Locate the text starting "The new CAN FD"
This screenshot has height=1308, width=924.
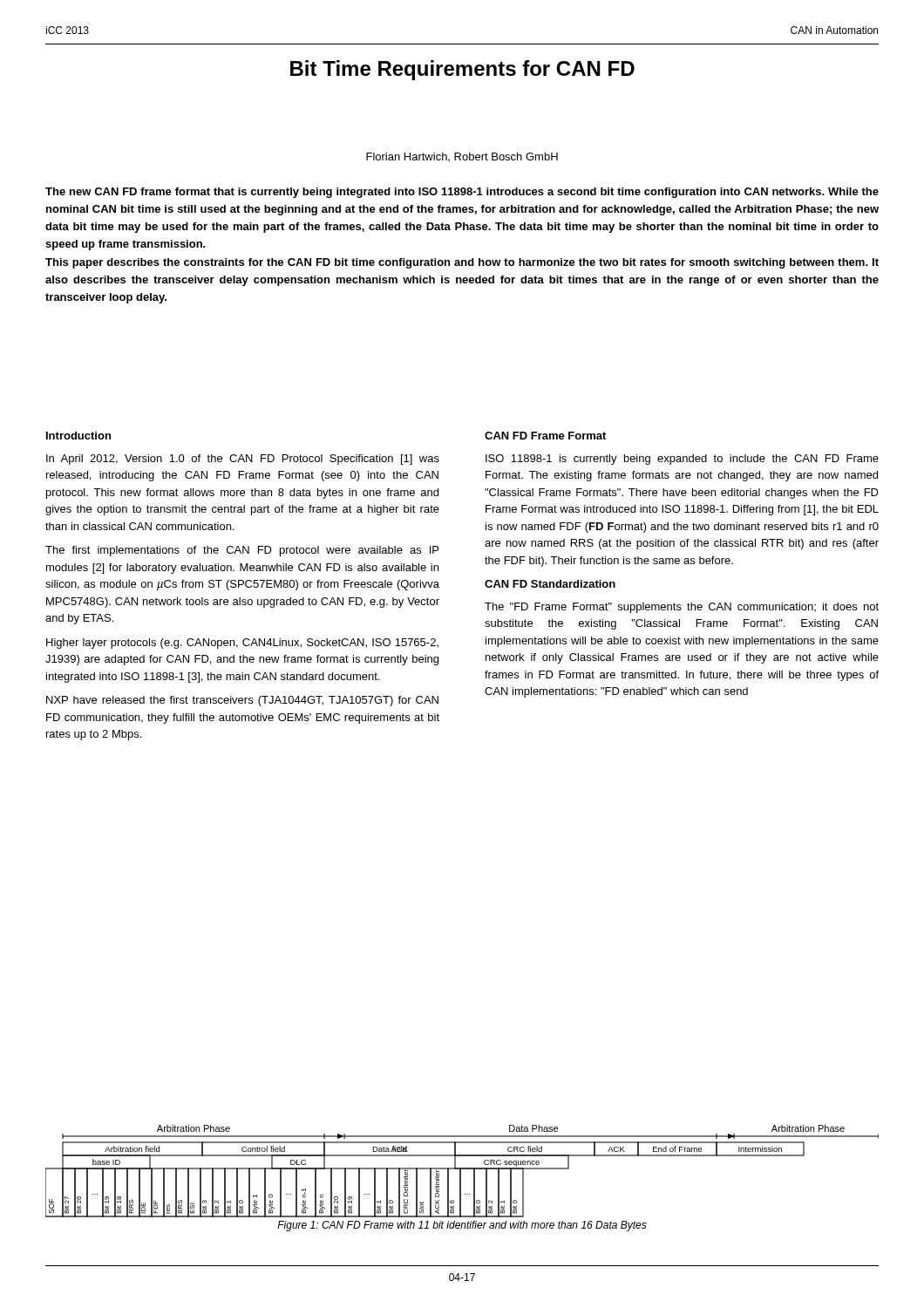click(x=462, y=193)
